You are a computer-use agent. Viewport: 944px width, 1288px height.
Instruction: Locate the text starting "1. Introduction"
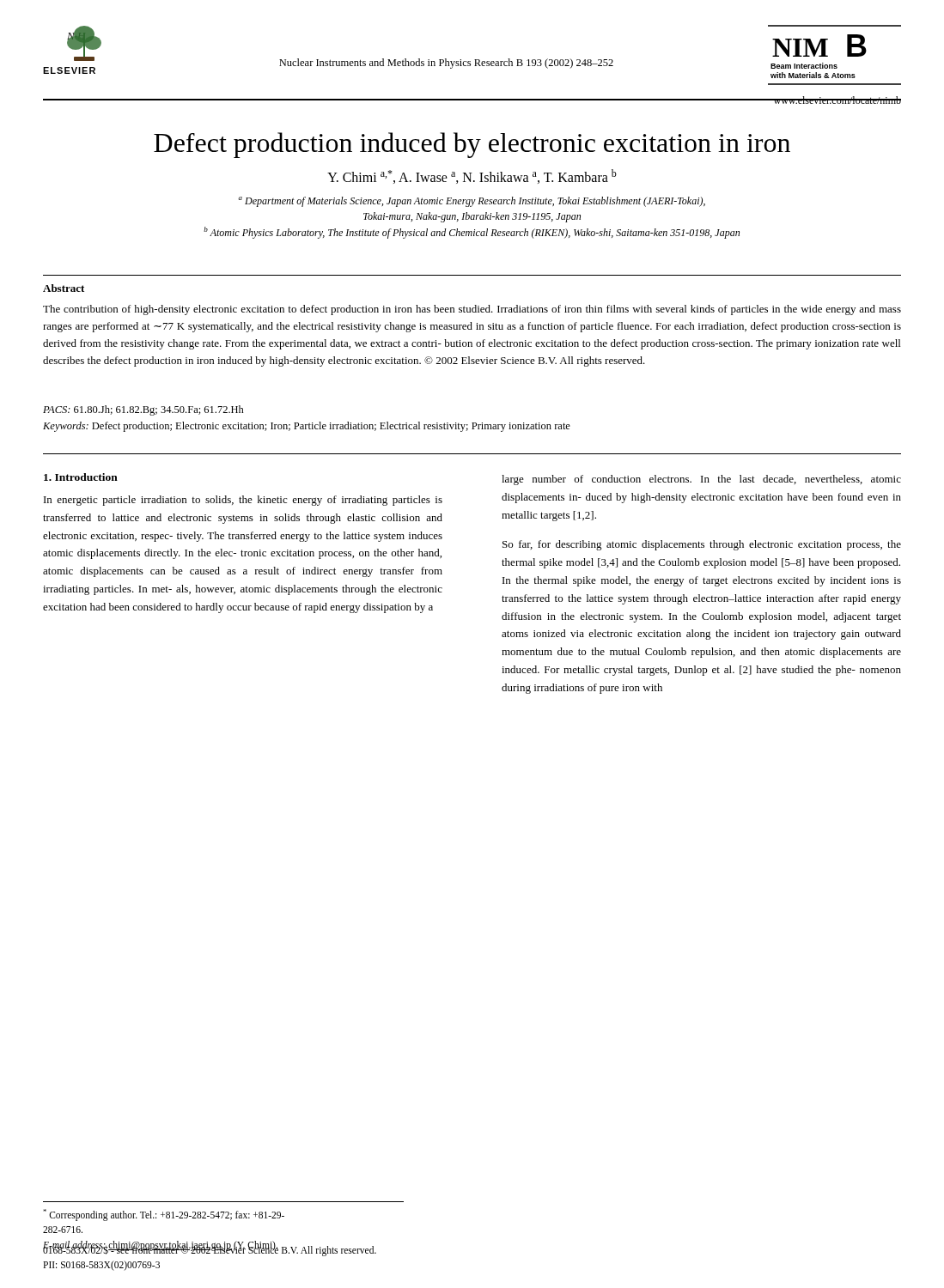pyautogui.click(x=80, y=477)
